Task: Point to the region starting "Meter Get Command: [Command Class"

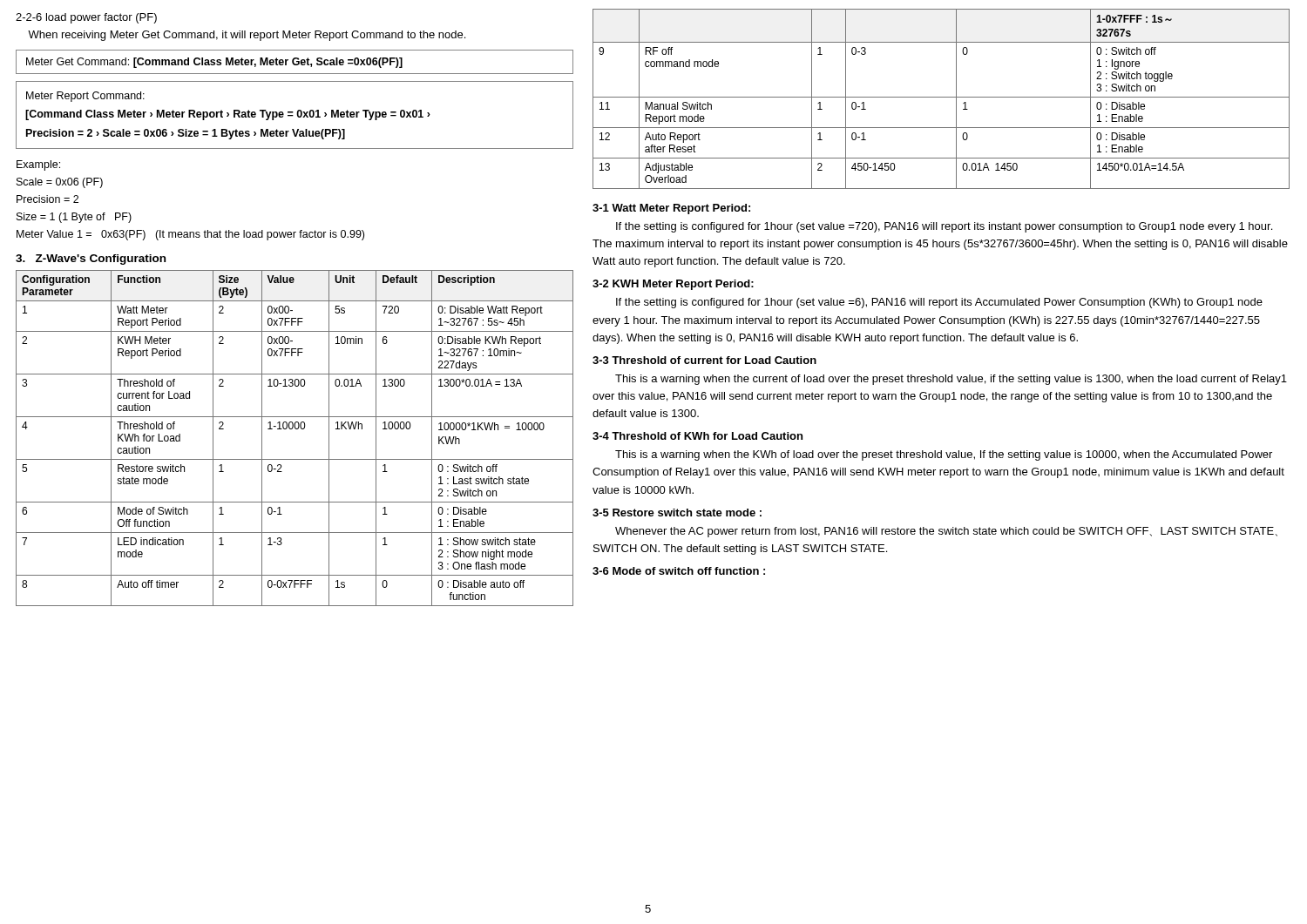Action: pos(214,62)
